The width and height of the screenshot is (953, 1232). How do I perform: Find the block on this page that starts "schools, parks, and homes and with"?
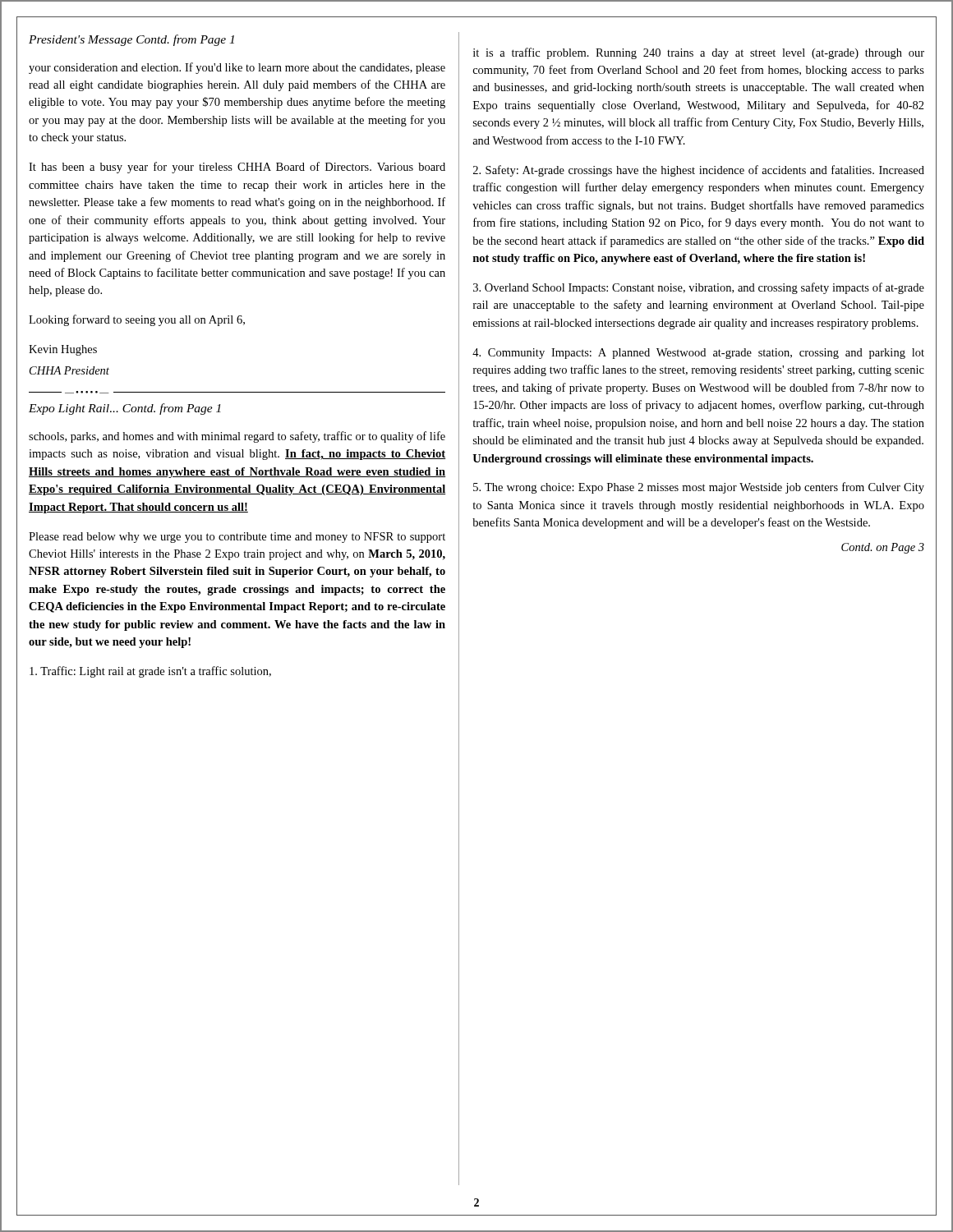[x=237, y=472]
